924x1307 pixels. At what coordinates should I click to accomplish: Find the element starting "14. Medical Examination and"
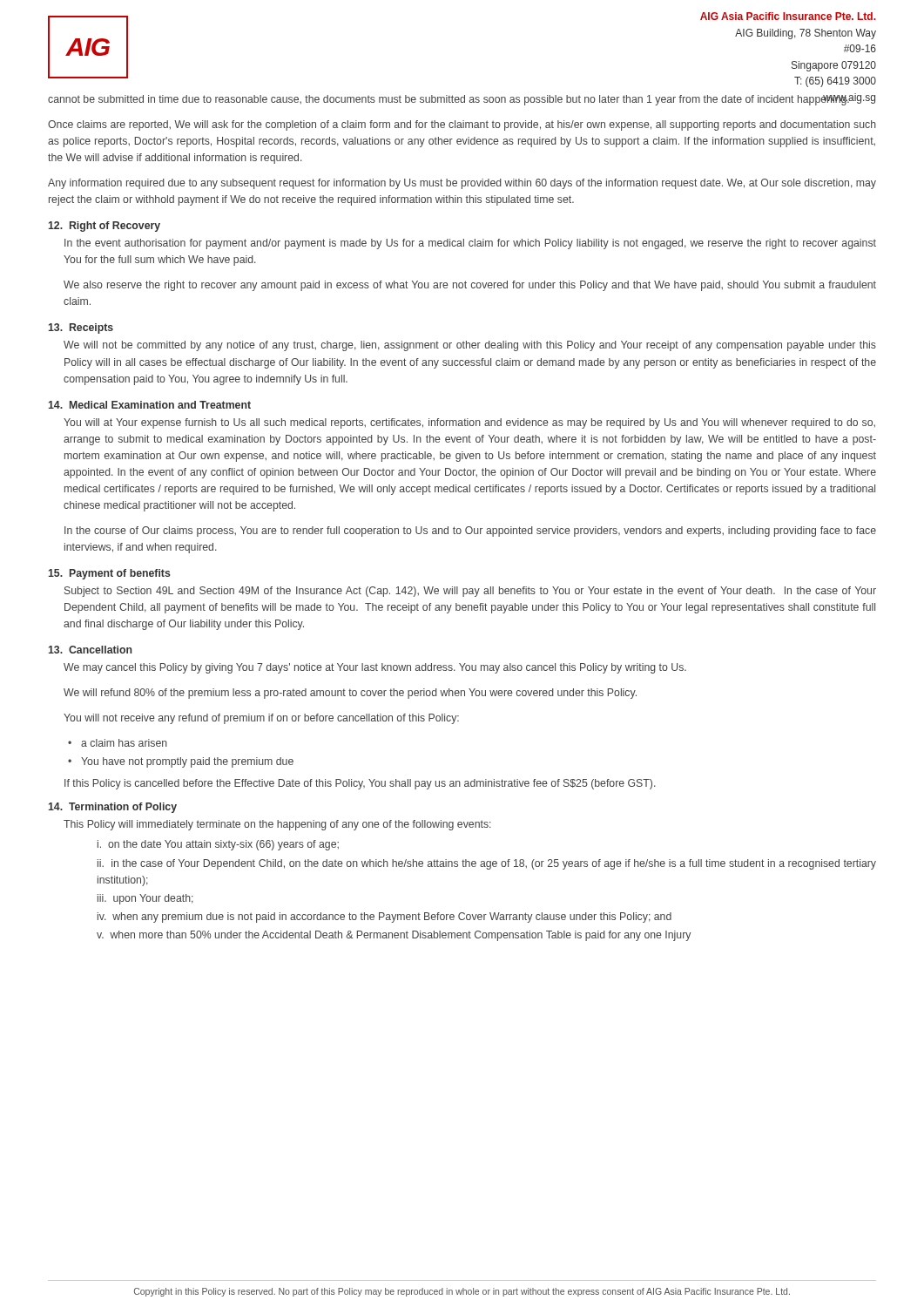(x=149, y=405)
